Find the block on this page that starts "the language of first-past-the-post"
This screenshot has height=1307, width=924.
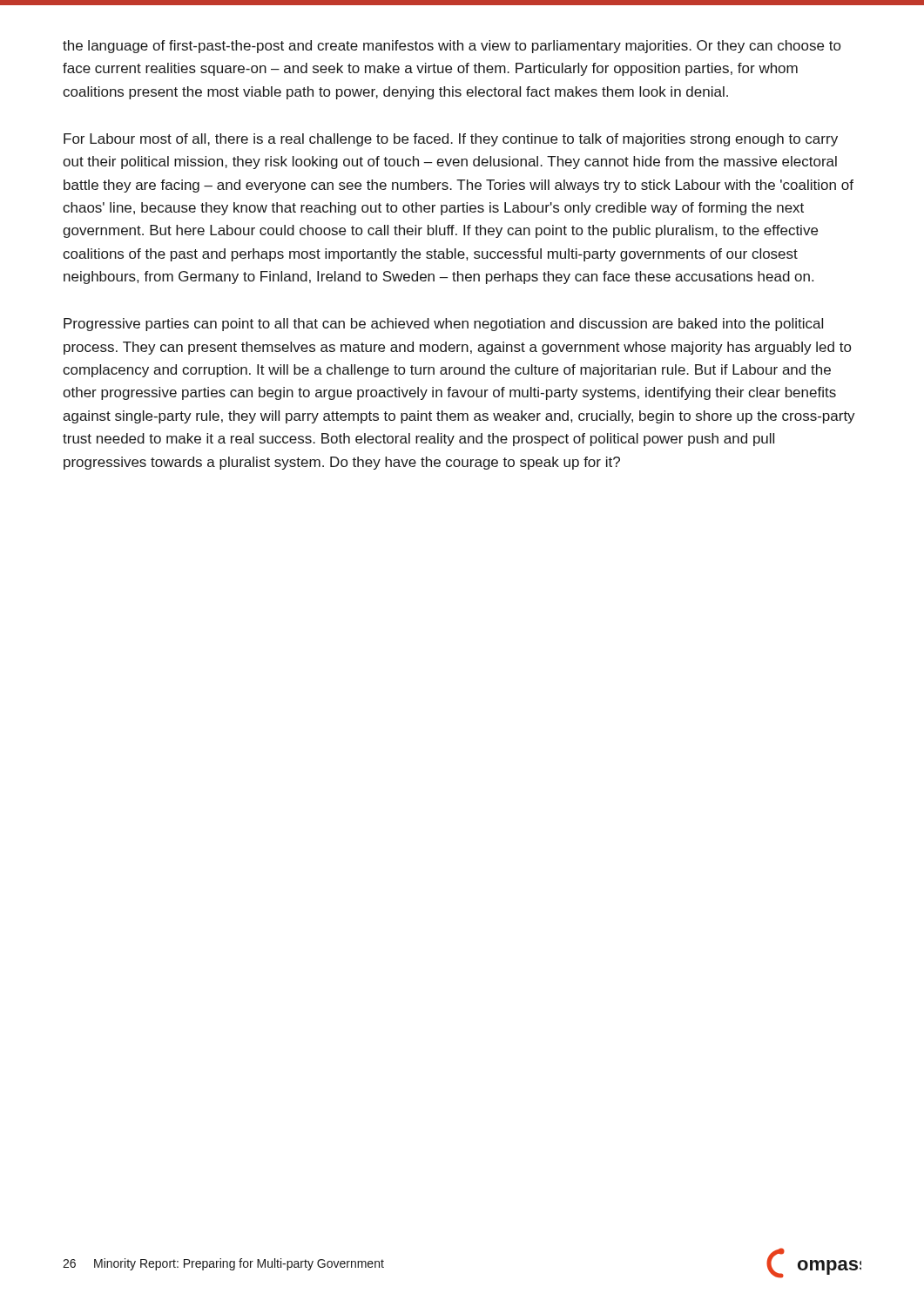452,69
